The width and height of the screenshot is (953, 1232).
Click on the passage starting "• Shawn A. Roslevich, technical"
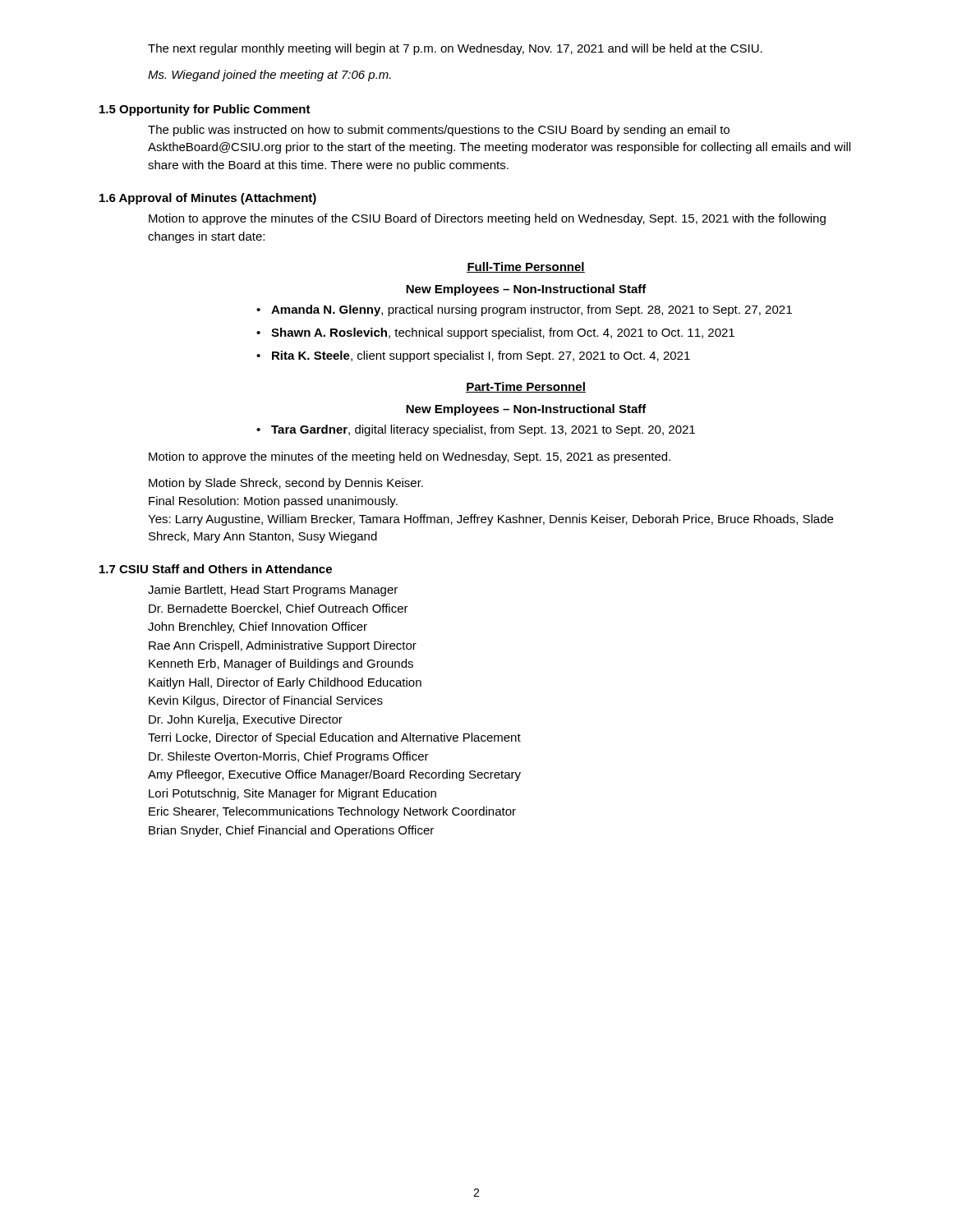[x=496, y=333]
